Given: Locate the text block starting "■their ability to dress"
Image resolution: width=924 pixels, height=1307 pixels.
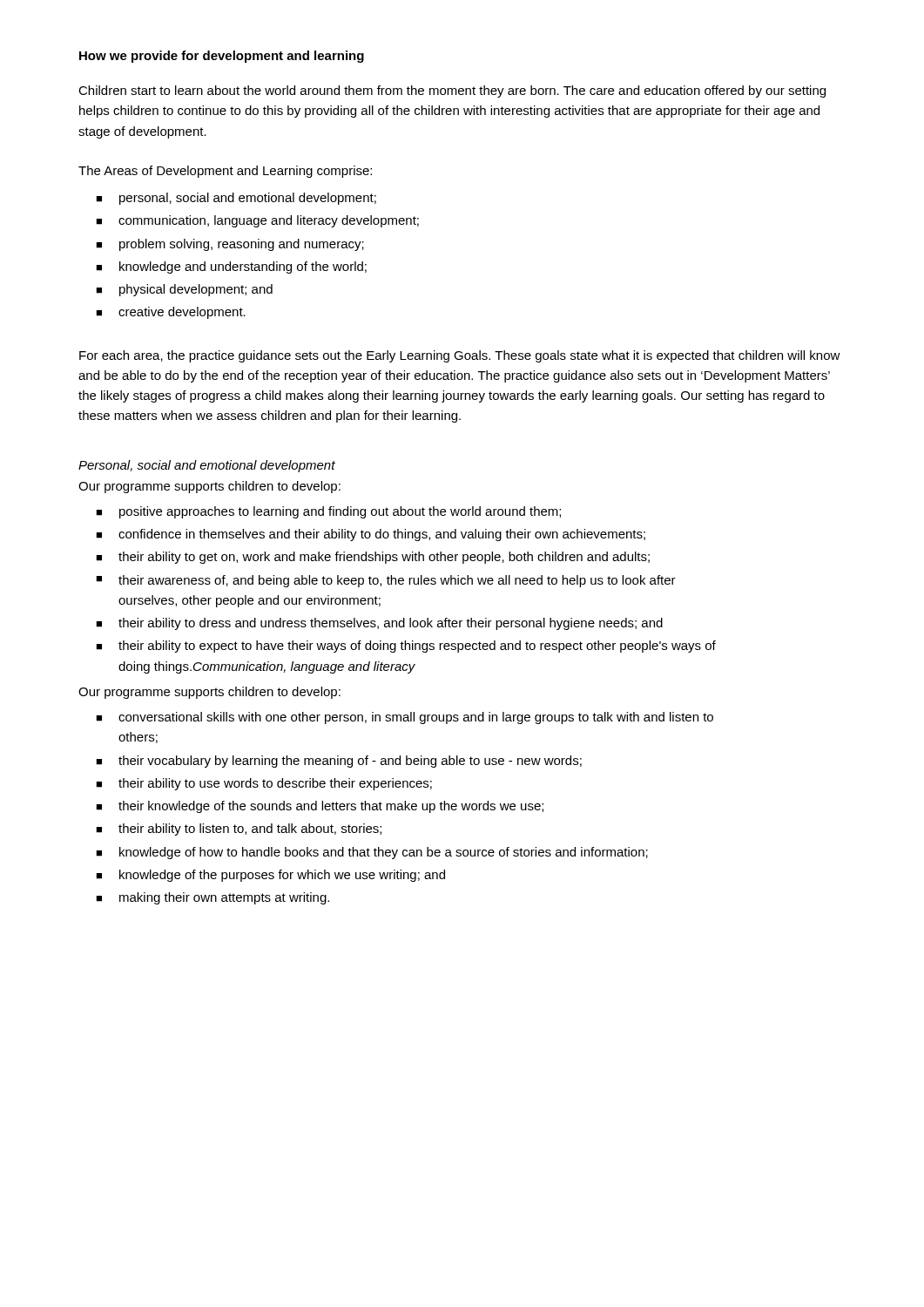Looking at the screenshot, I should pos(379,623).
